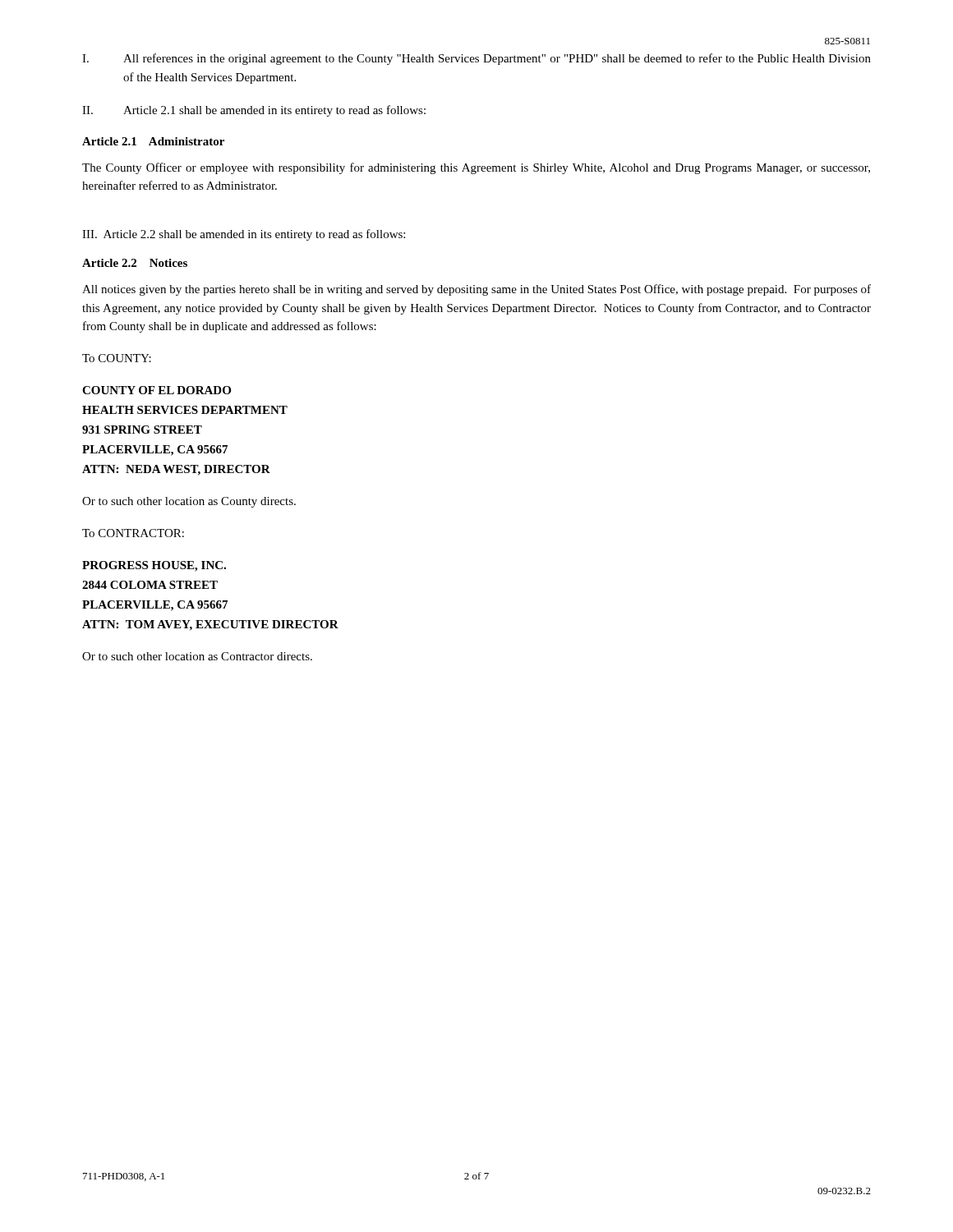Image resolution: width=953 pixels, height=1232 pixels.
Task: Navigate to the text block starting "COUNTY OF EL DORADO HEALTH"
Action: tap(185, 430)
